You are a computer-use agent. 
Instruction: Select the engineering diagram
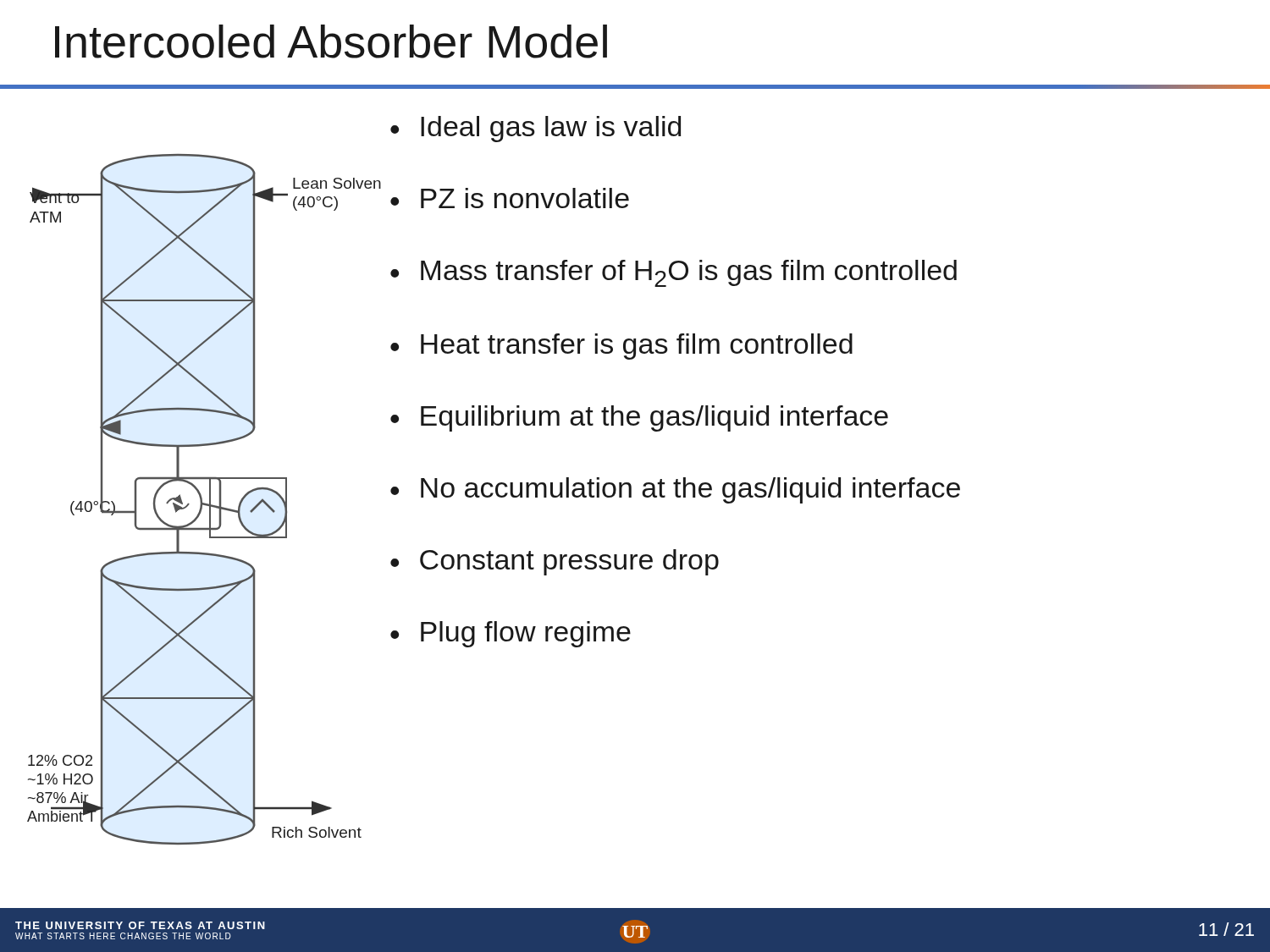click(x=203, y=491)
